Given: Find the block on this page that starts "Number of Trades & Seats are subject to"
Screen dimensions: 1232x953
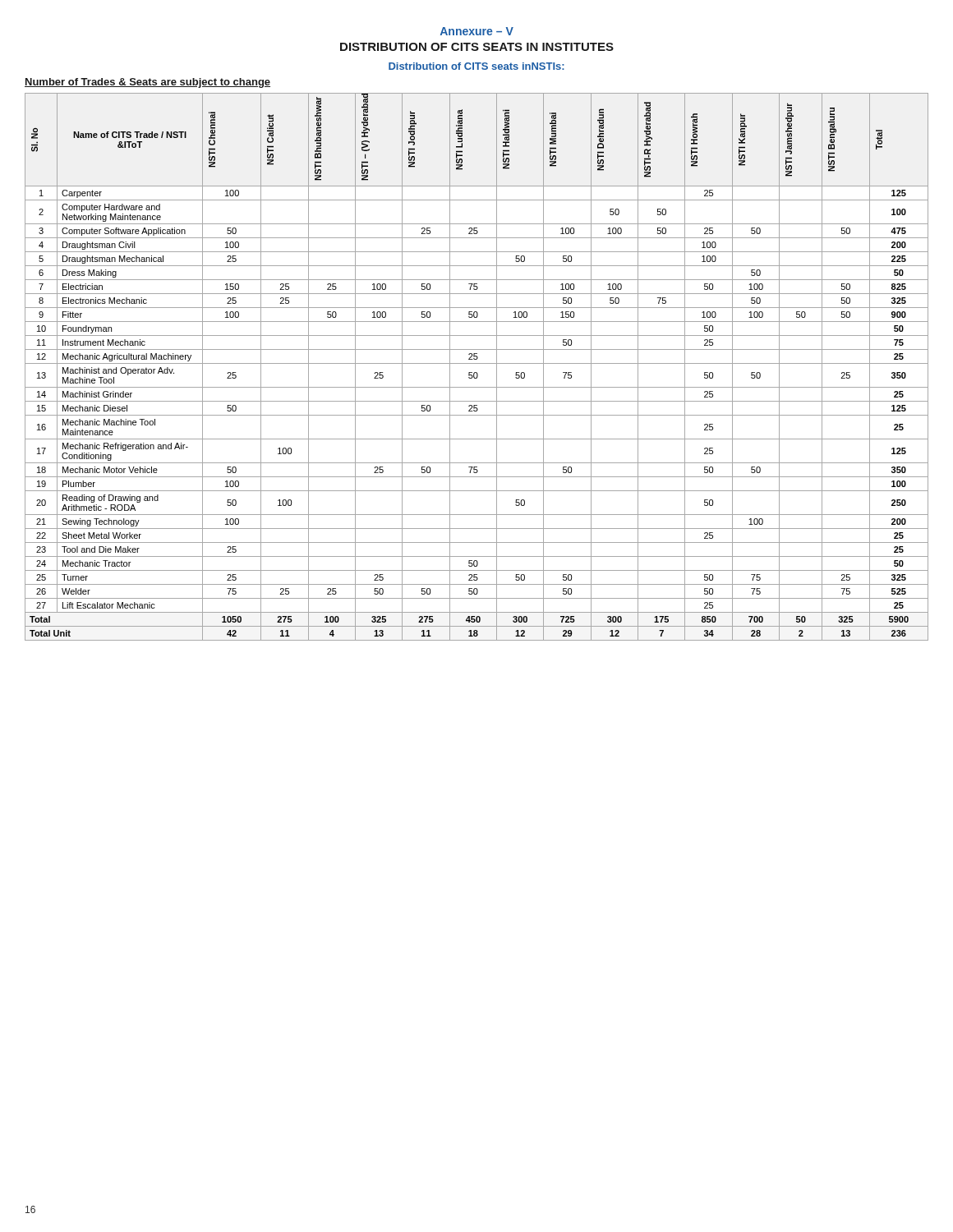Looking at the screenshot, I should (148, 82).
